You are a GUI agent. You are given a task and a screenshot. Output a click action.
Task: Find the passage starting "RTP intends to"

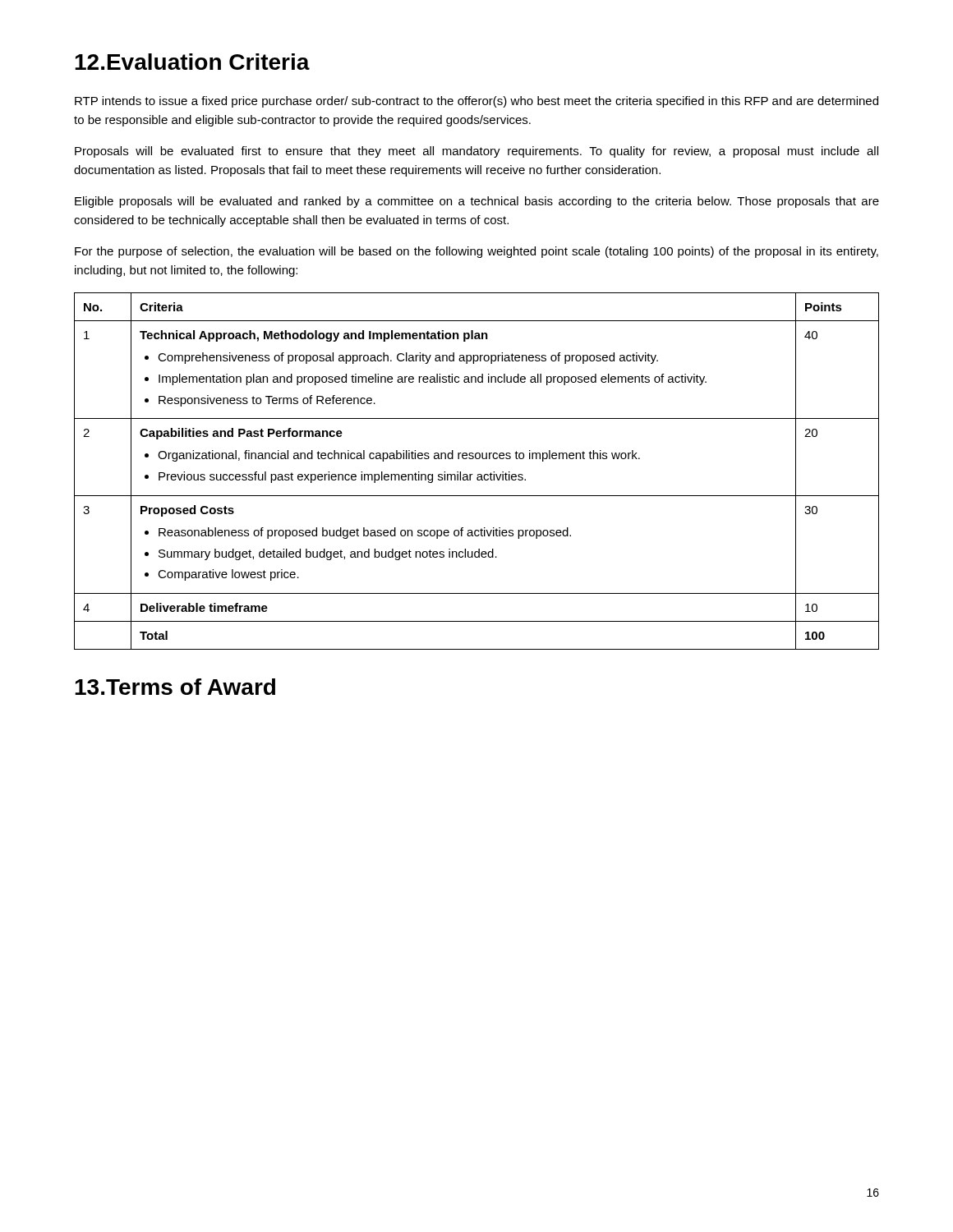(476, 110)
